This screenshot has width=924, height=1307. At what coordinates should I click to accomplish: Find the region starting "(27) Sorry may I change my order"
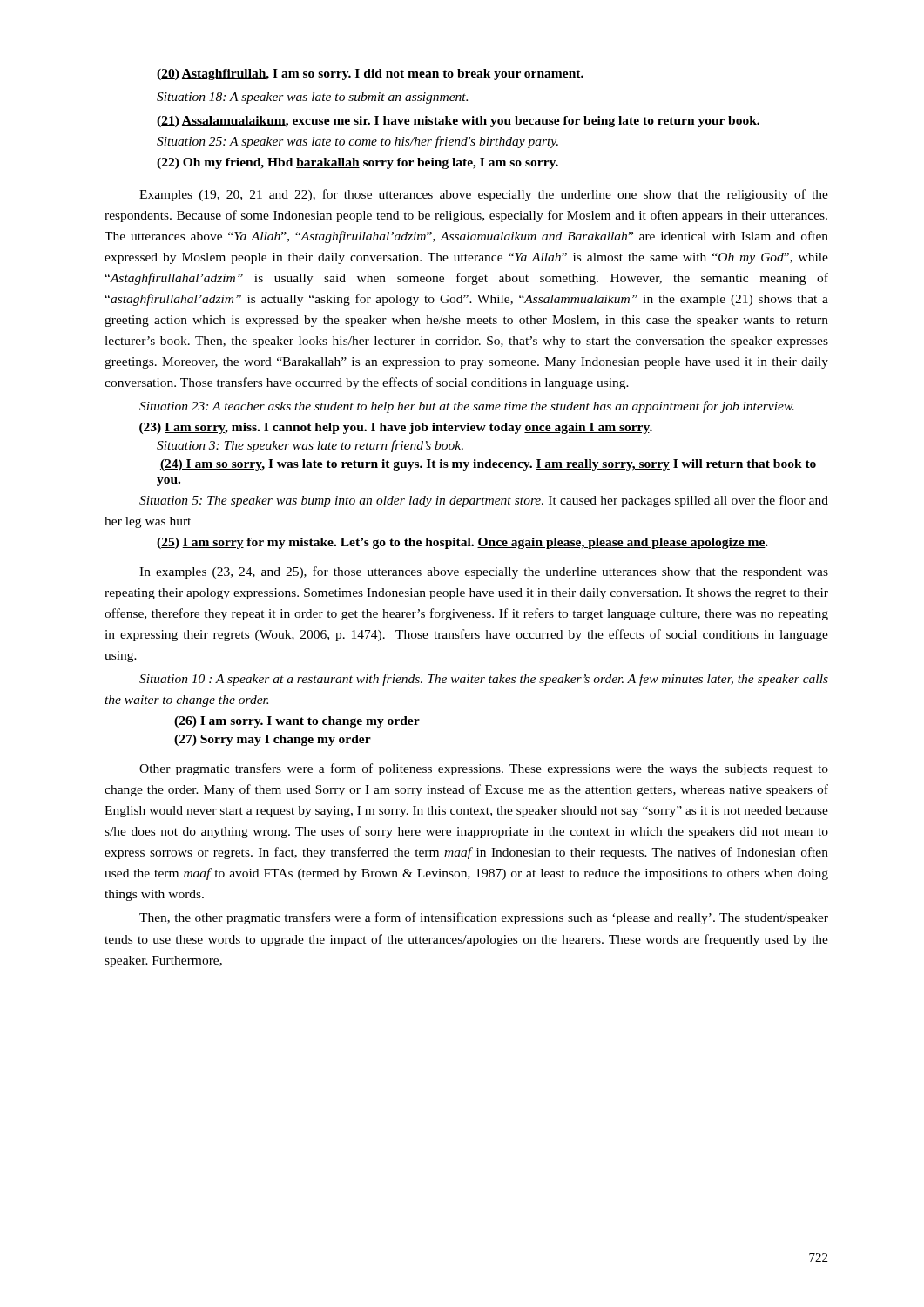273,740
